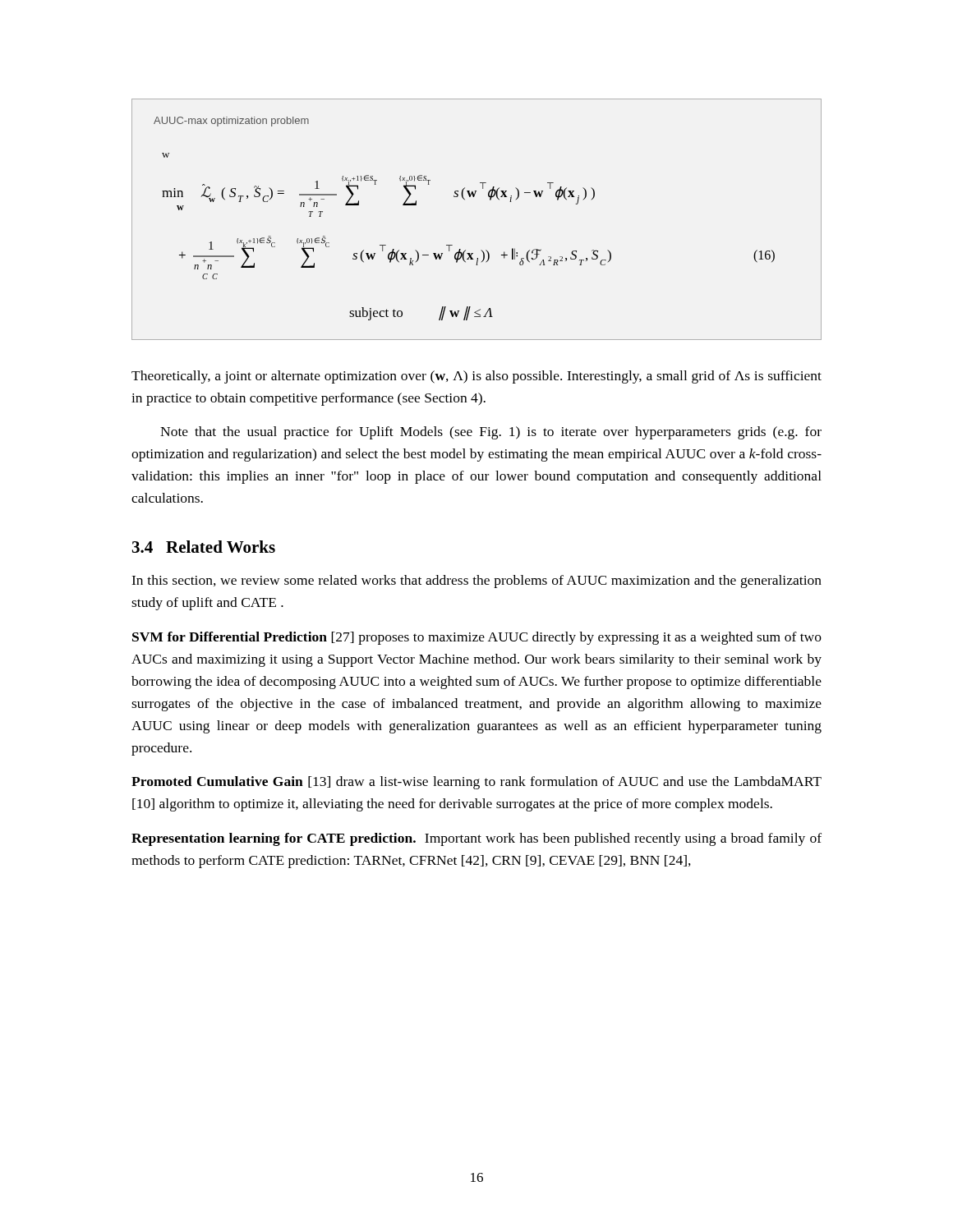953x1232 pixels.
Task: Point to the region starting "AUUC-max optimization problem w min w ̂"
Action: click(231, 122)
